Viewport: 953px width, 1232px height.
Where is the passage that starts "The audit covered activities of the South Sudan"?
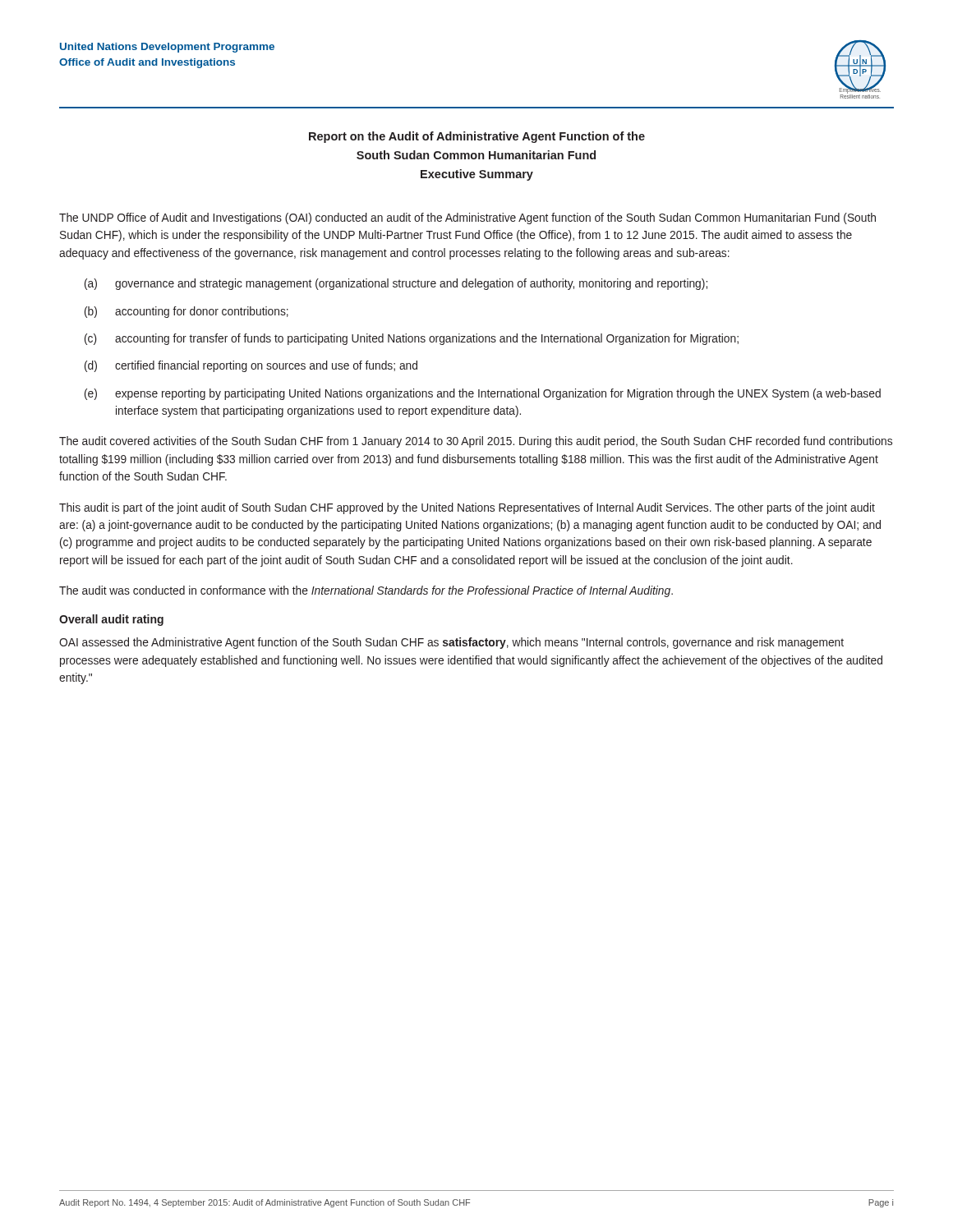pyautogui.click(x=476, y=459)
